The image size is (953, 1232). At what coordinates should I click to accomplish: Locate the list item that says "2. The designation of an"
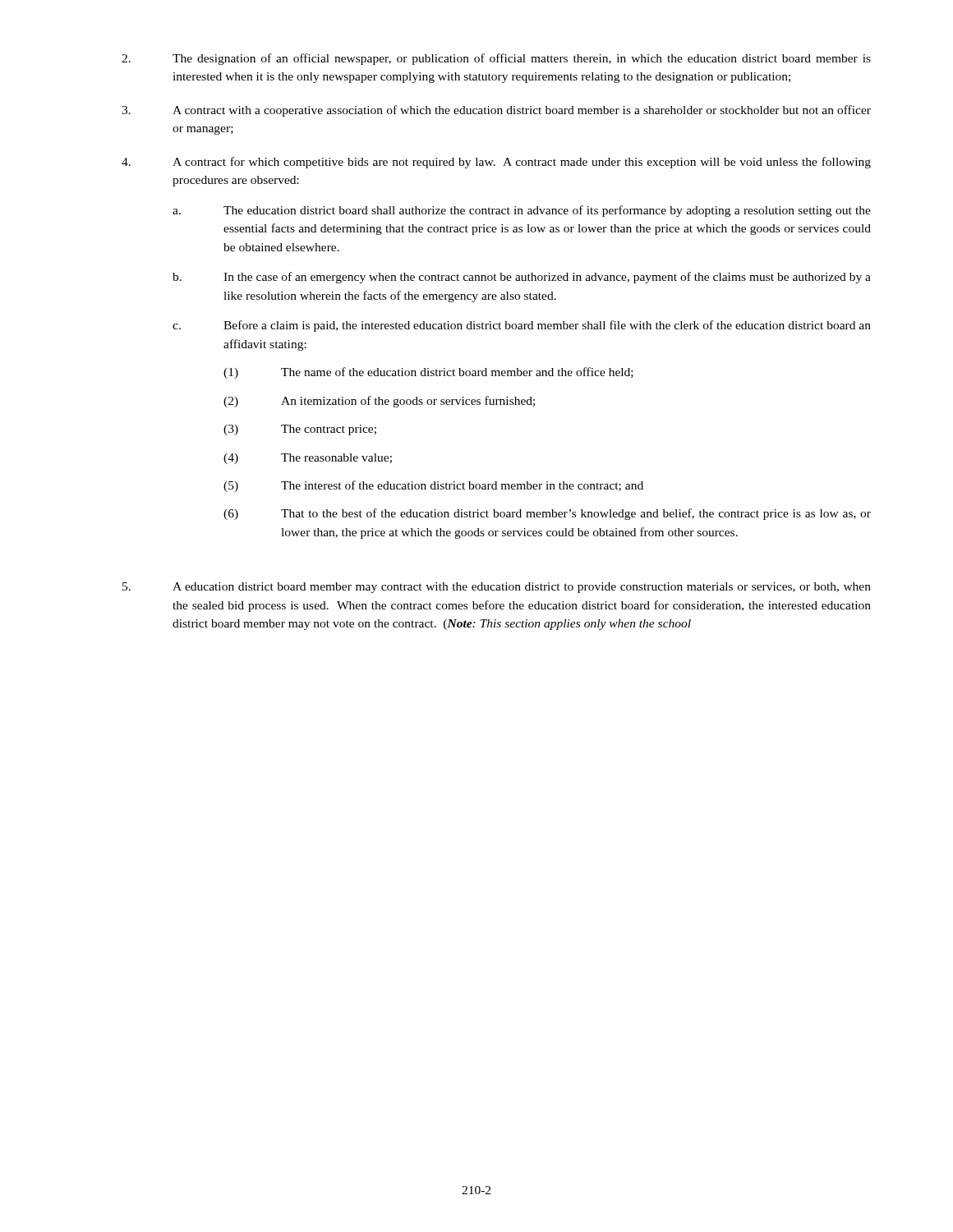click(496, 68)
